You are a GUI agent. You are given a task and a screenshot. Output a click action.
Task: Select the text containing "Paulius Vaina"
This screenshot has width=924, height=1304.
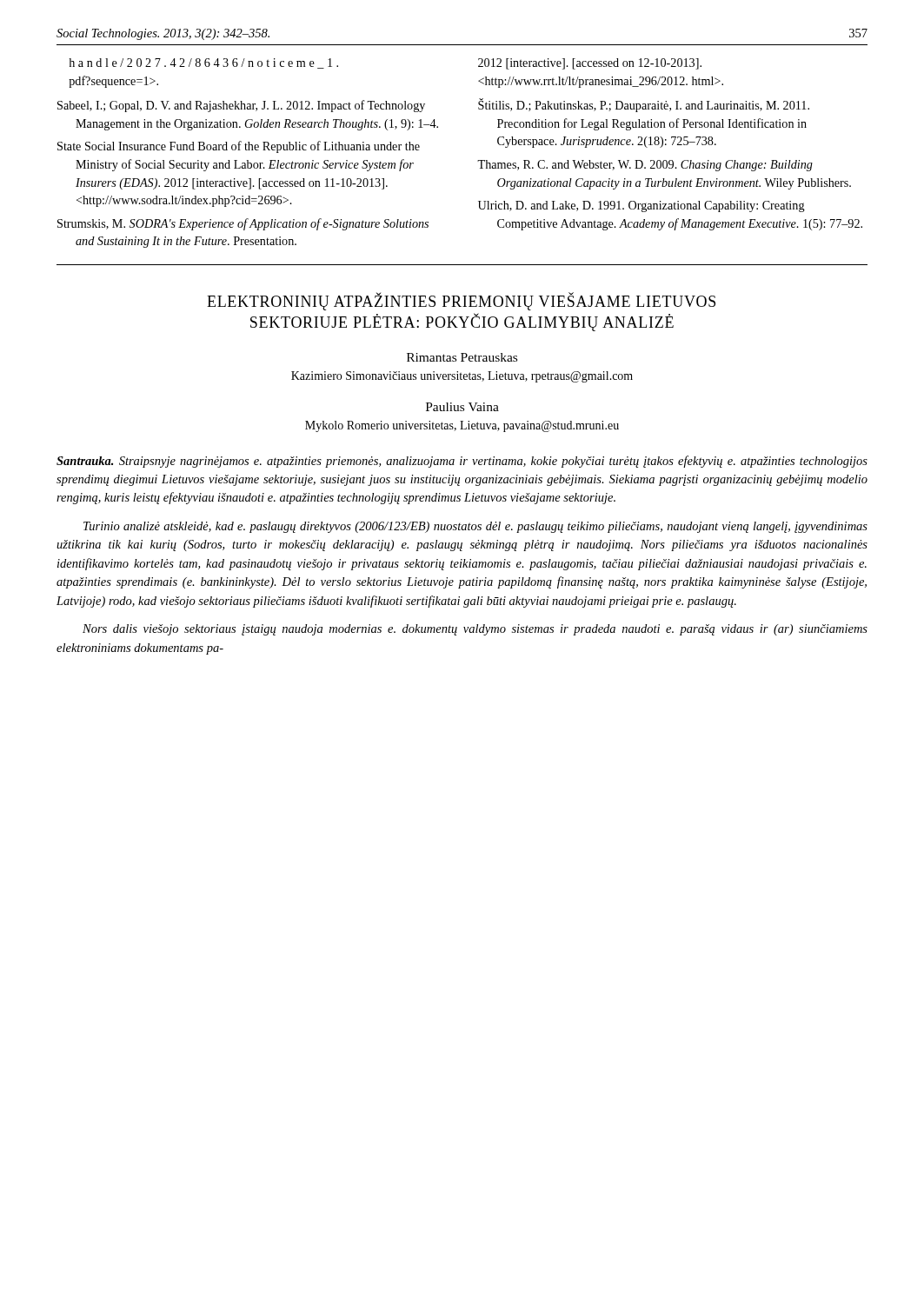[462, 406]
